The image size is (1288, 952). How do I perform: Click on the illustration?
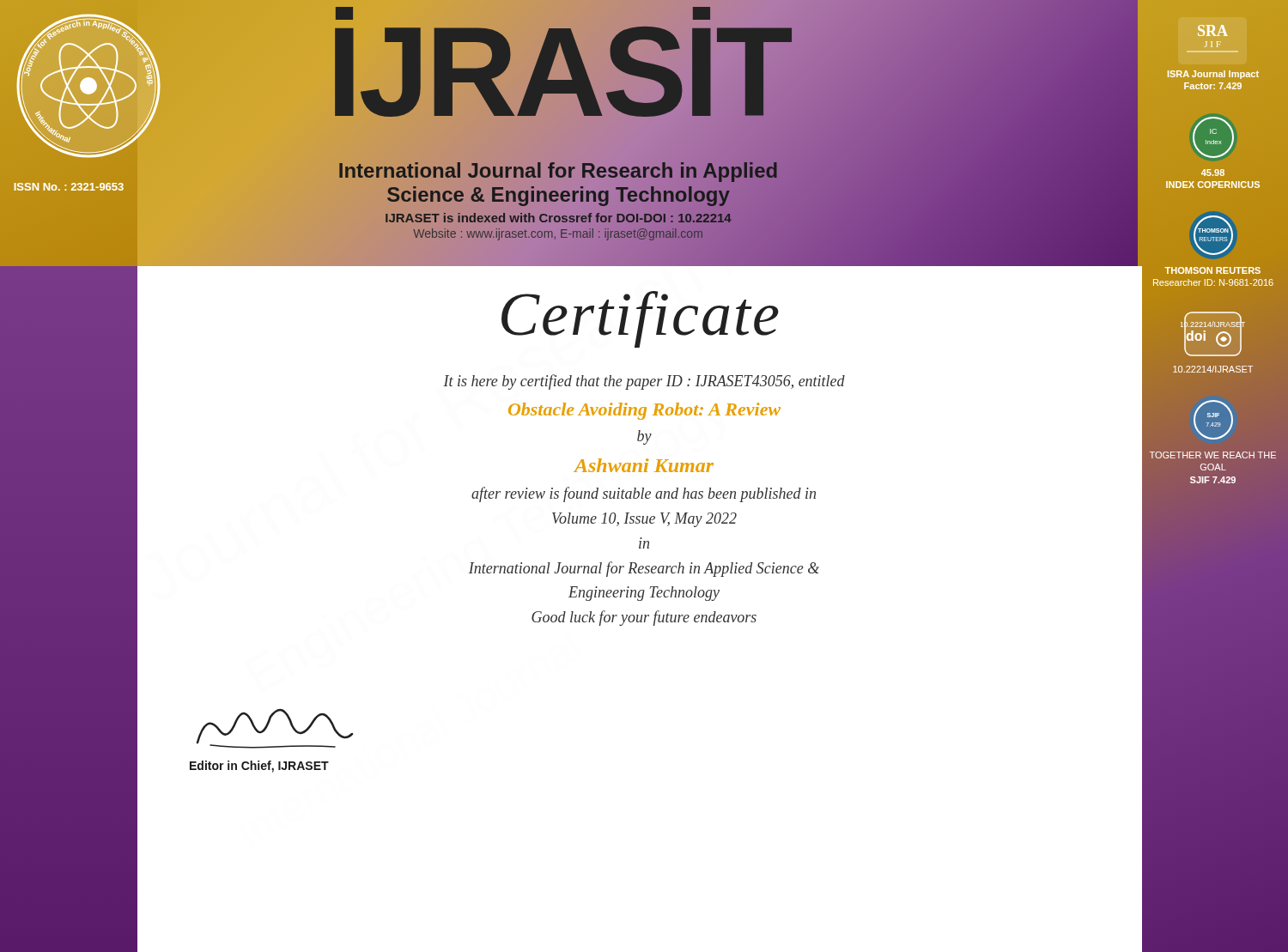275,734
